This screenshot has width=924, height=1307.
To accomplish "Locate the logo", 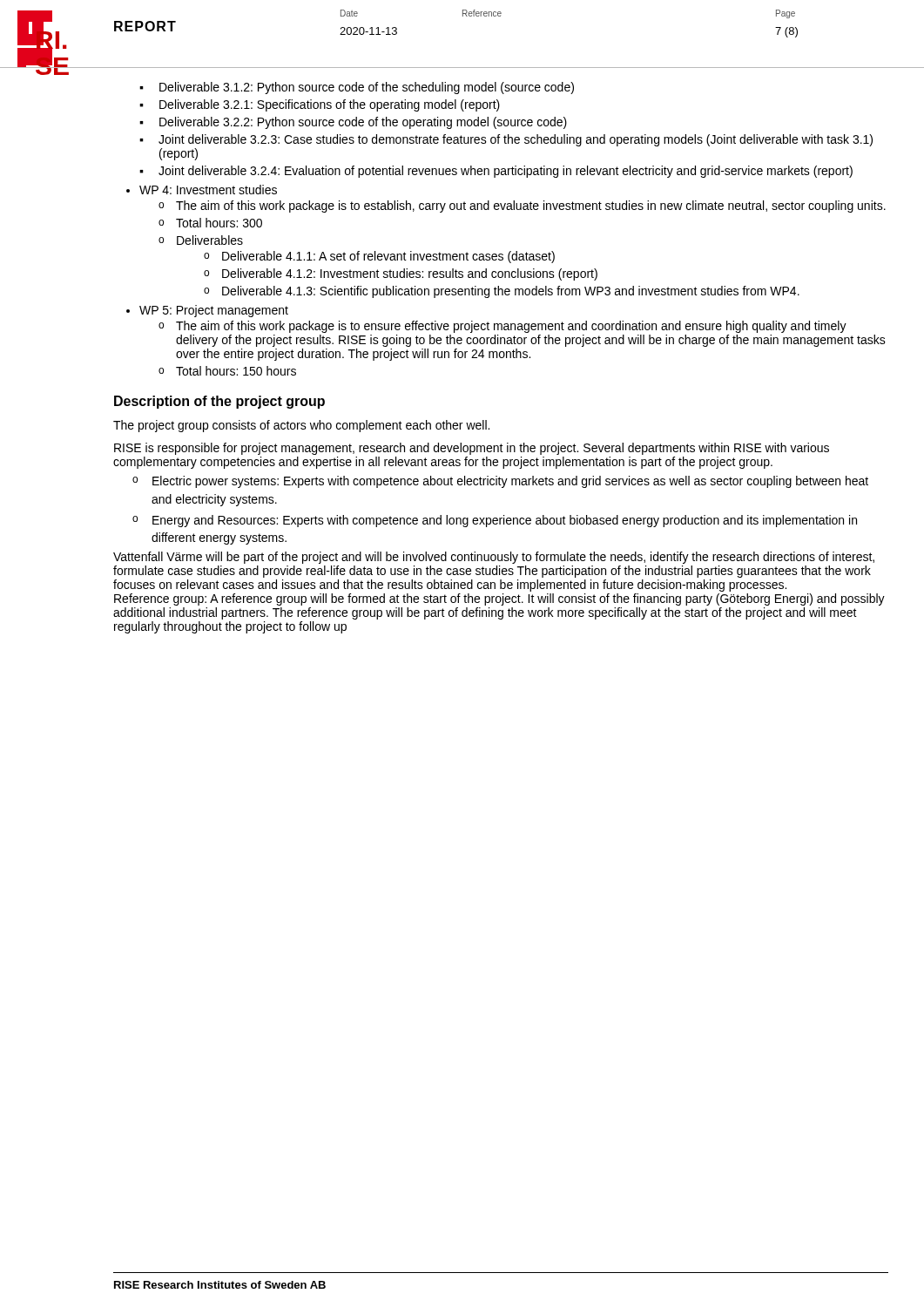I will [x=57, y=40].
